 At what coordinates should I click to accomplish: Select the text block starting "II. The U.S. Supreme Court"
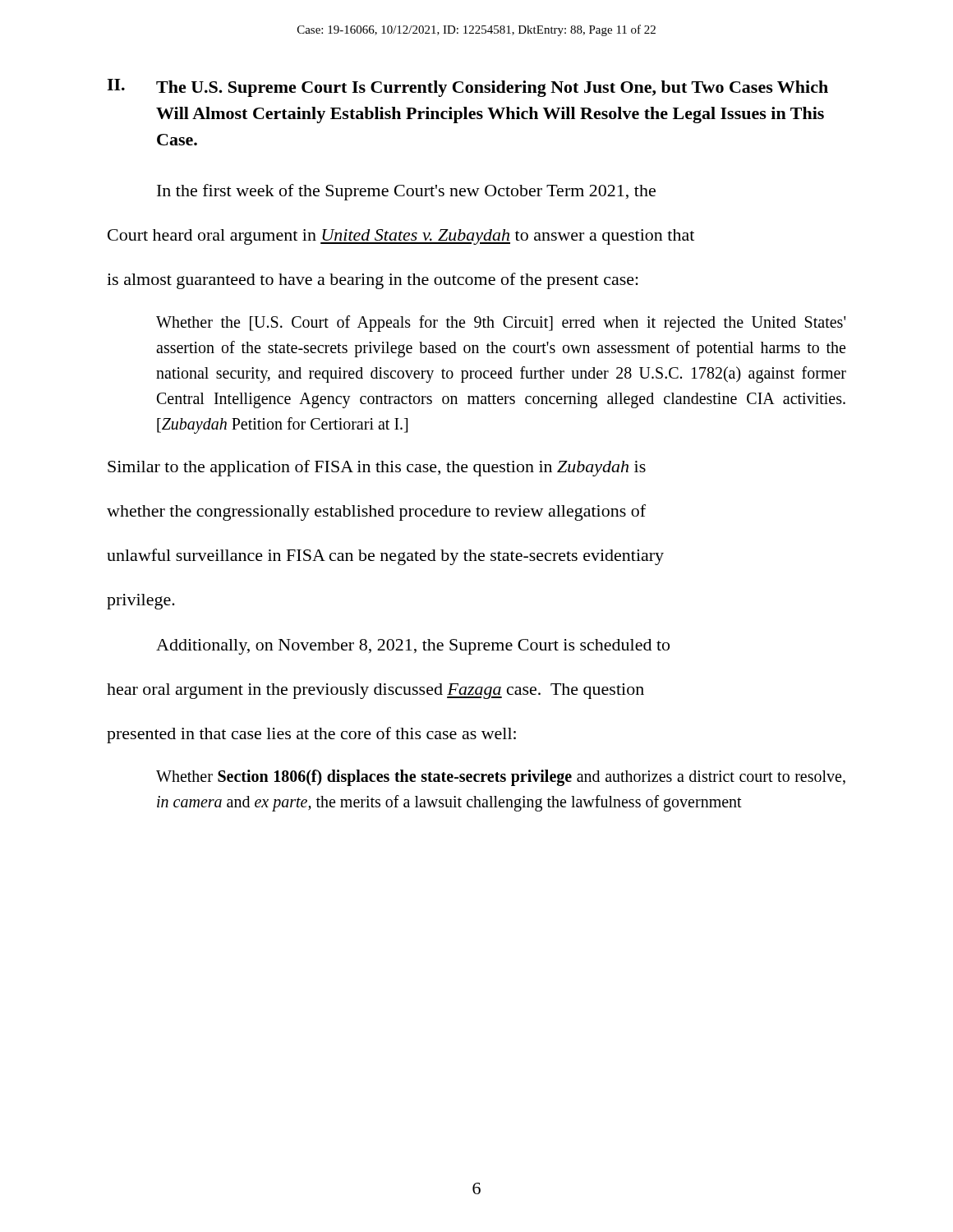point(476,113)
